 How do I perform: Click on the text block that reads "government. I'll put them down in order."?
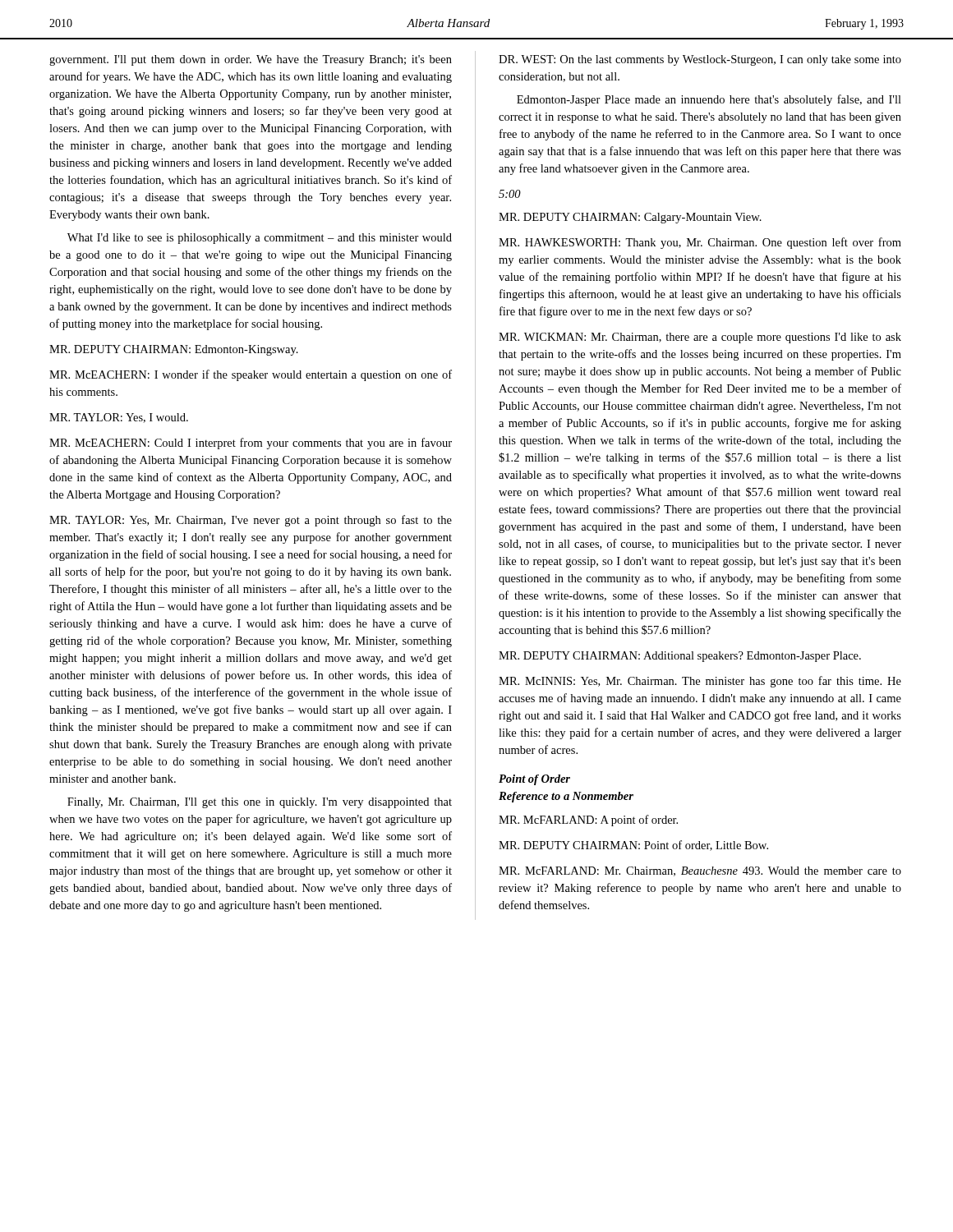251,137
